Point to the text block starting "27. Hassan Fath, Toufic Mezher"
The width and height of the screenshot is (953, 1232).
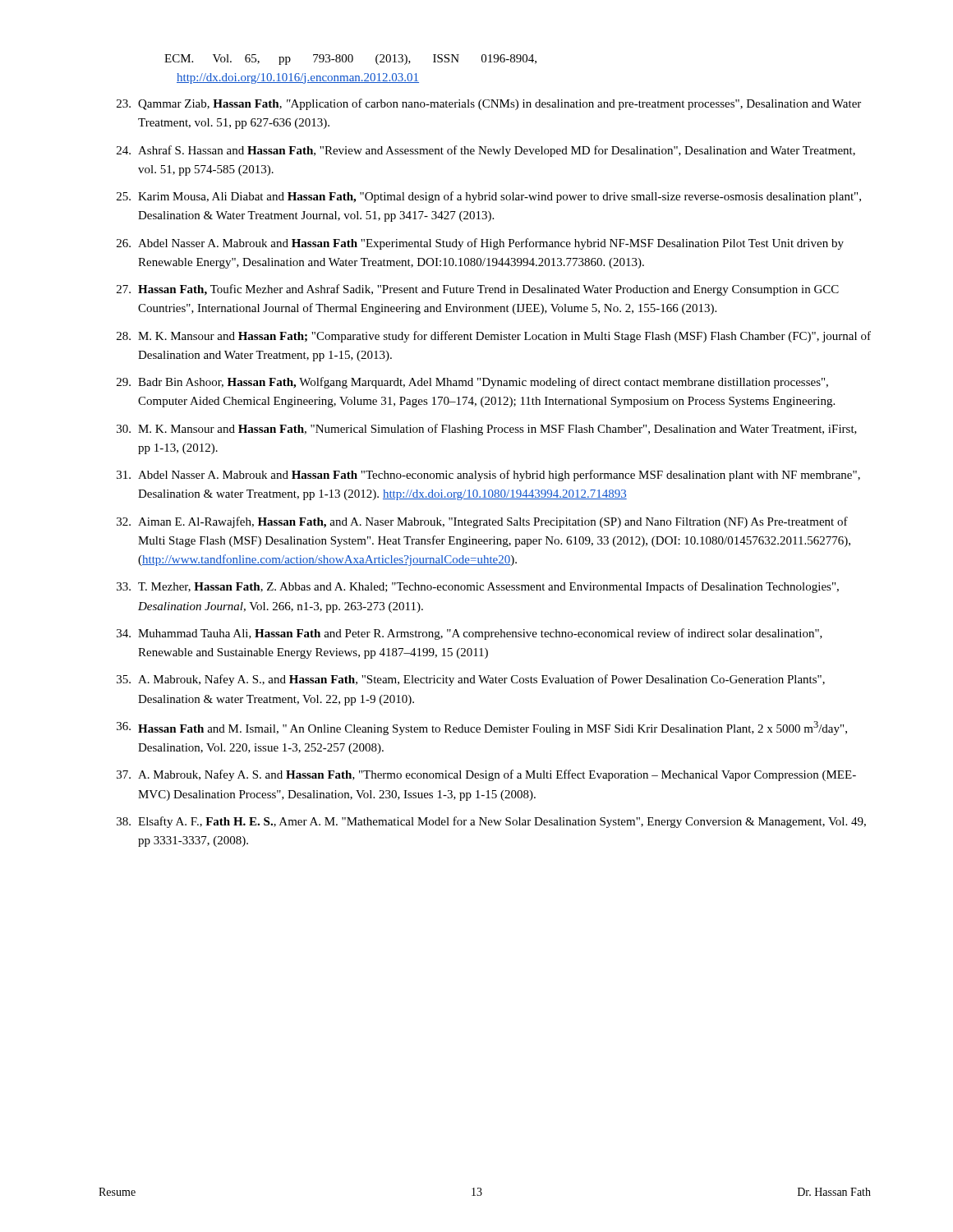(x=485, y=299)
